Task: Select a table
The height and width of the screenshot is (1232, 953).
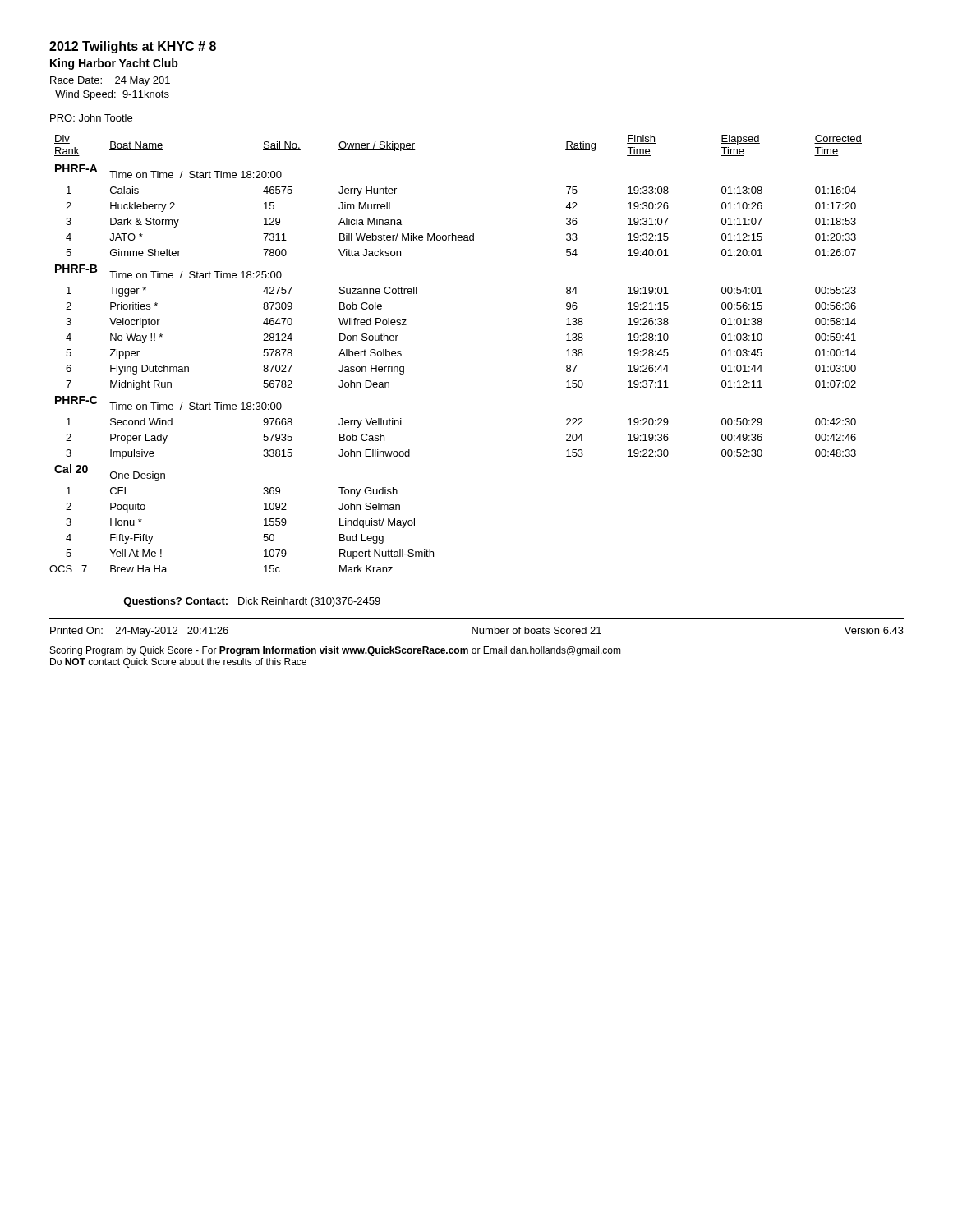Action: pos(476,354)
